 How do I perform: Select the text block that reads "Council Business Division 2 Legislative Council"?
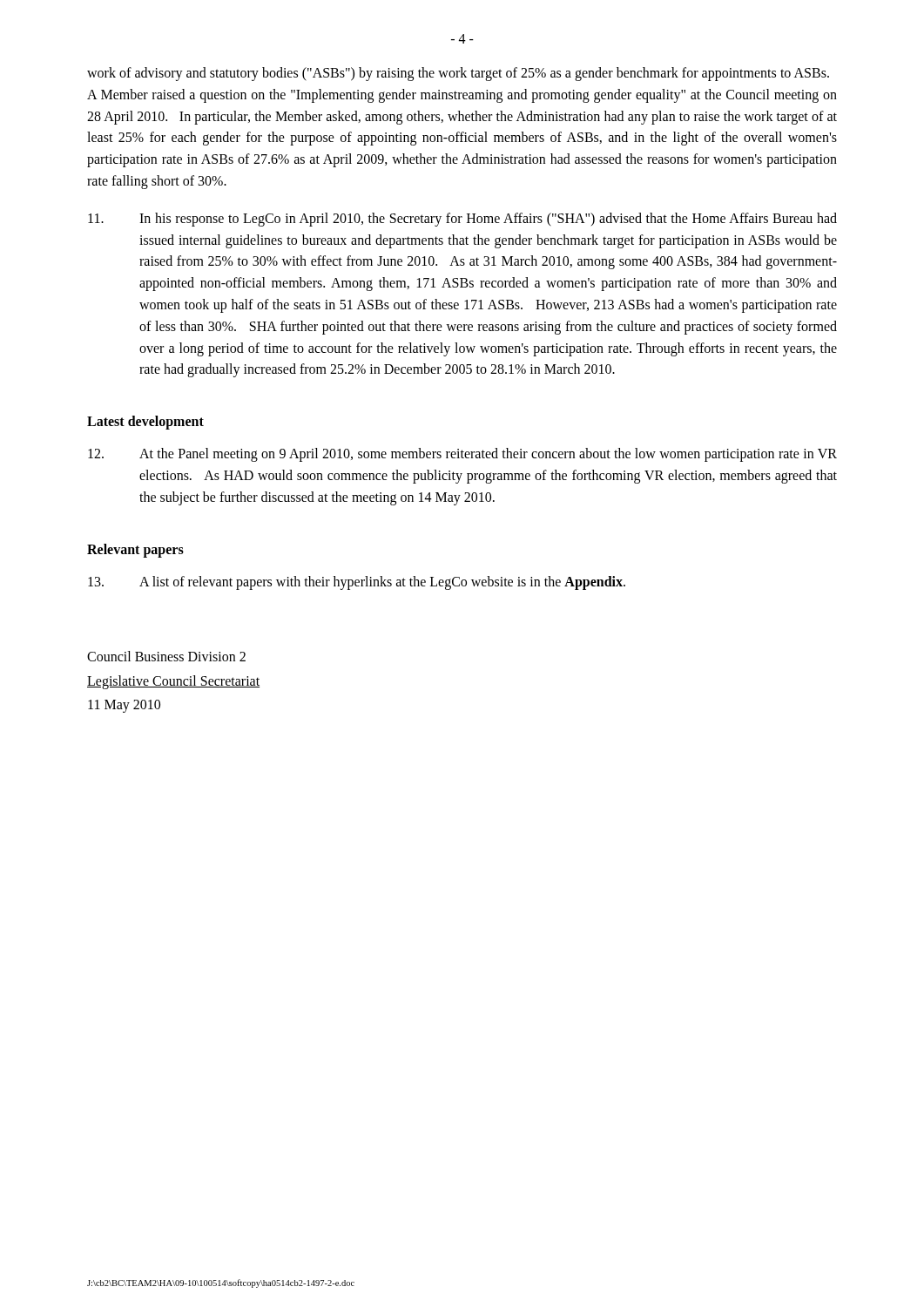tap(173, 681)
